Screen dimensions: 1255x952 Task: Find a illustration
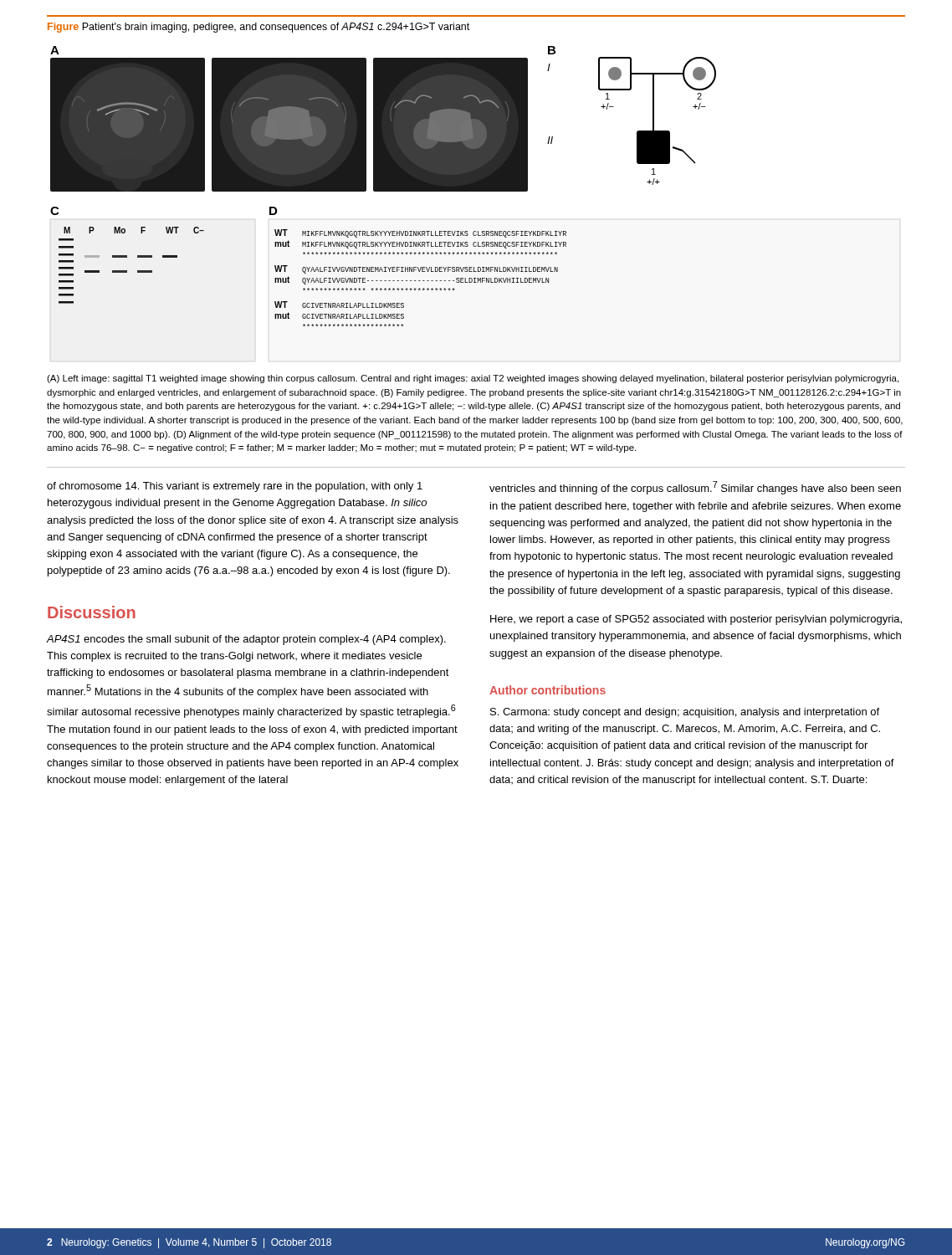476,204
